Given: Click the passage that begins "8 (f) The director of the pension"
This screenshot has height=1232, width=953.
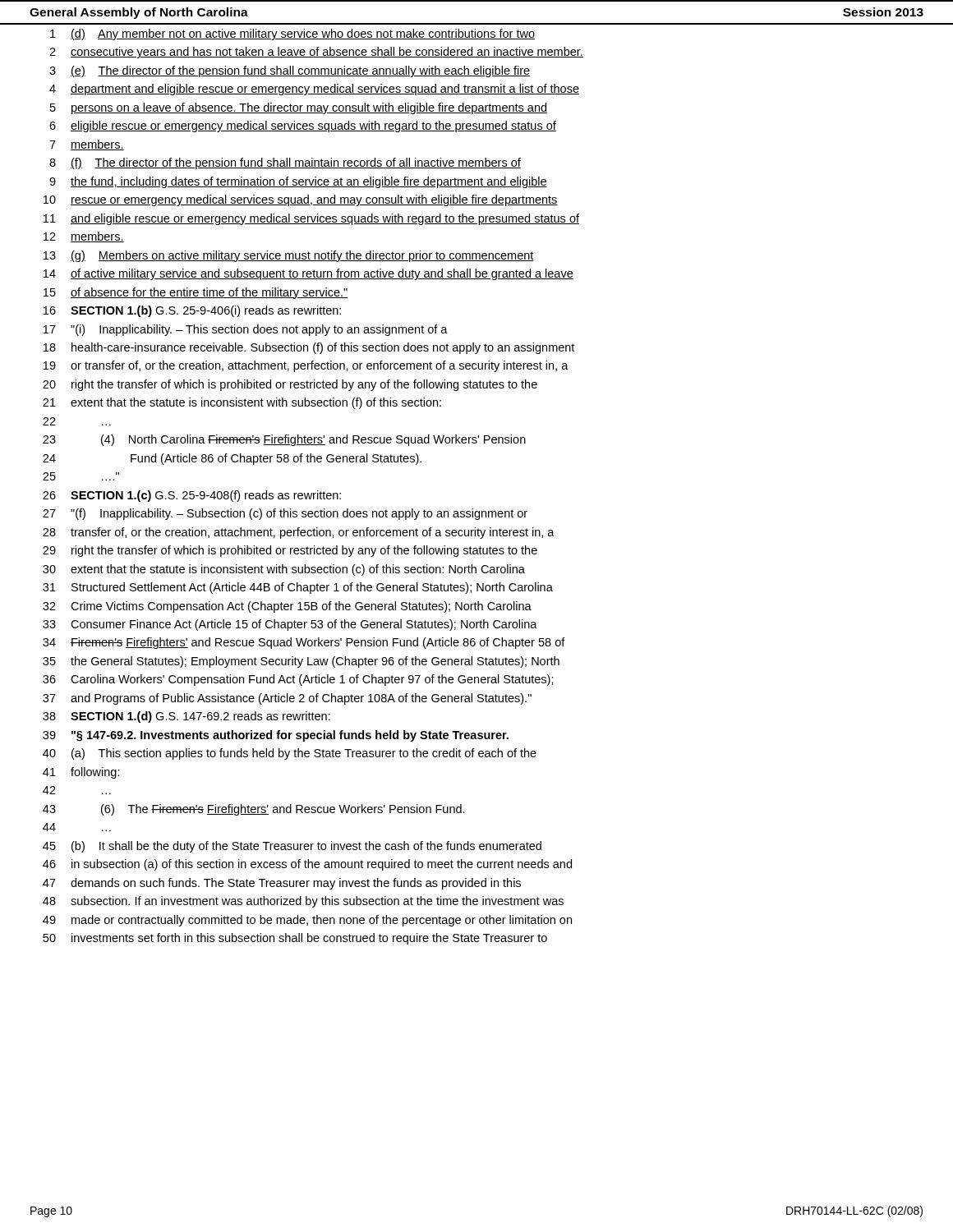Looking at the screenshot, I should pyautogui.click(x=476, y=163).
